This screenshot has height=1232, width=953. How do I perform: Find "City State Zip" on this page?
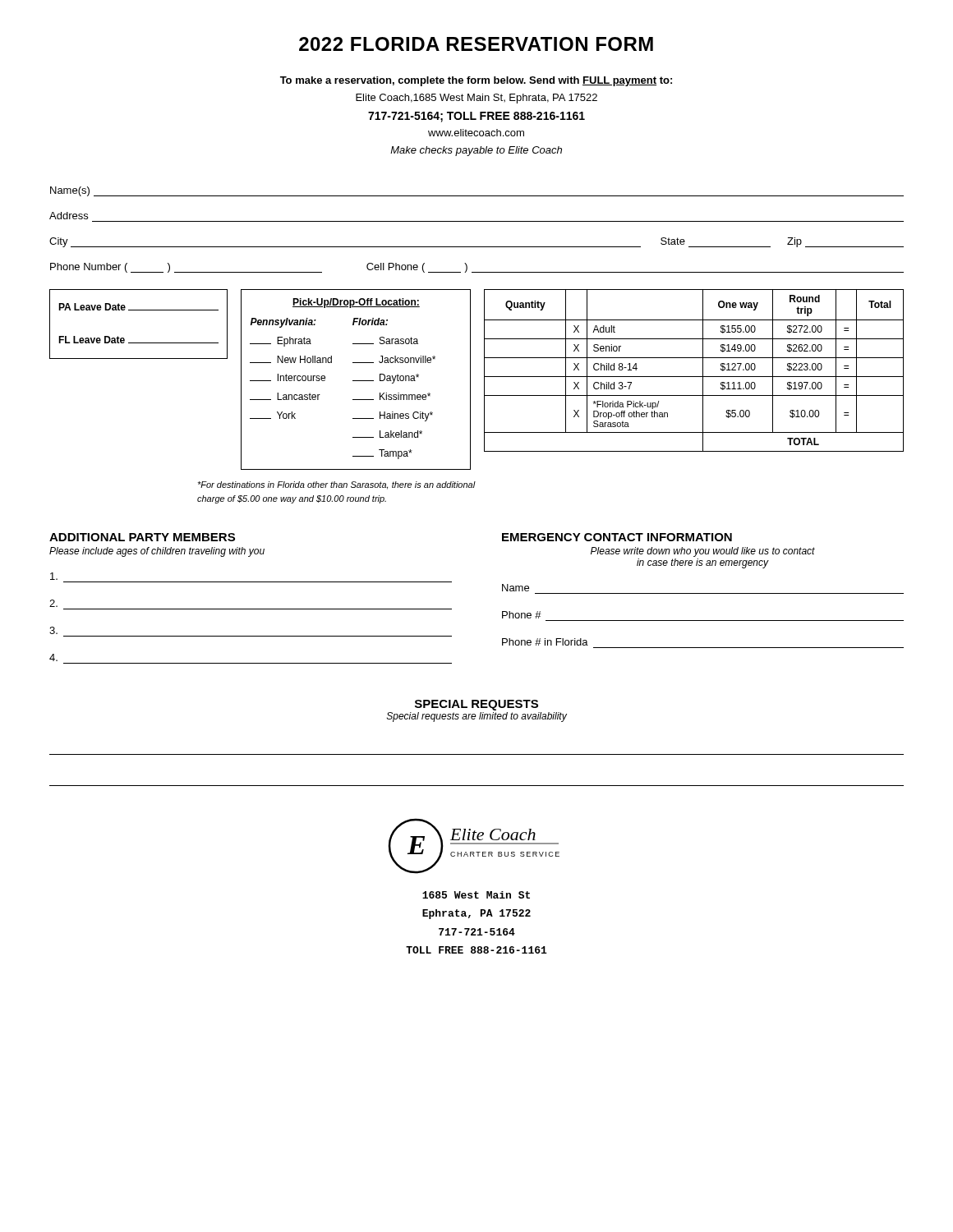pos(476,240)
